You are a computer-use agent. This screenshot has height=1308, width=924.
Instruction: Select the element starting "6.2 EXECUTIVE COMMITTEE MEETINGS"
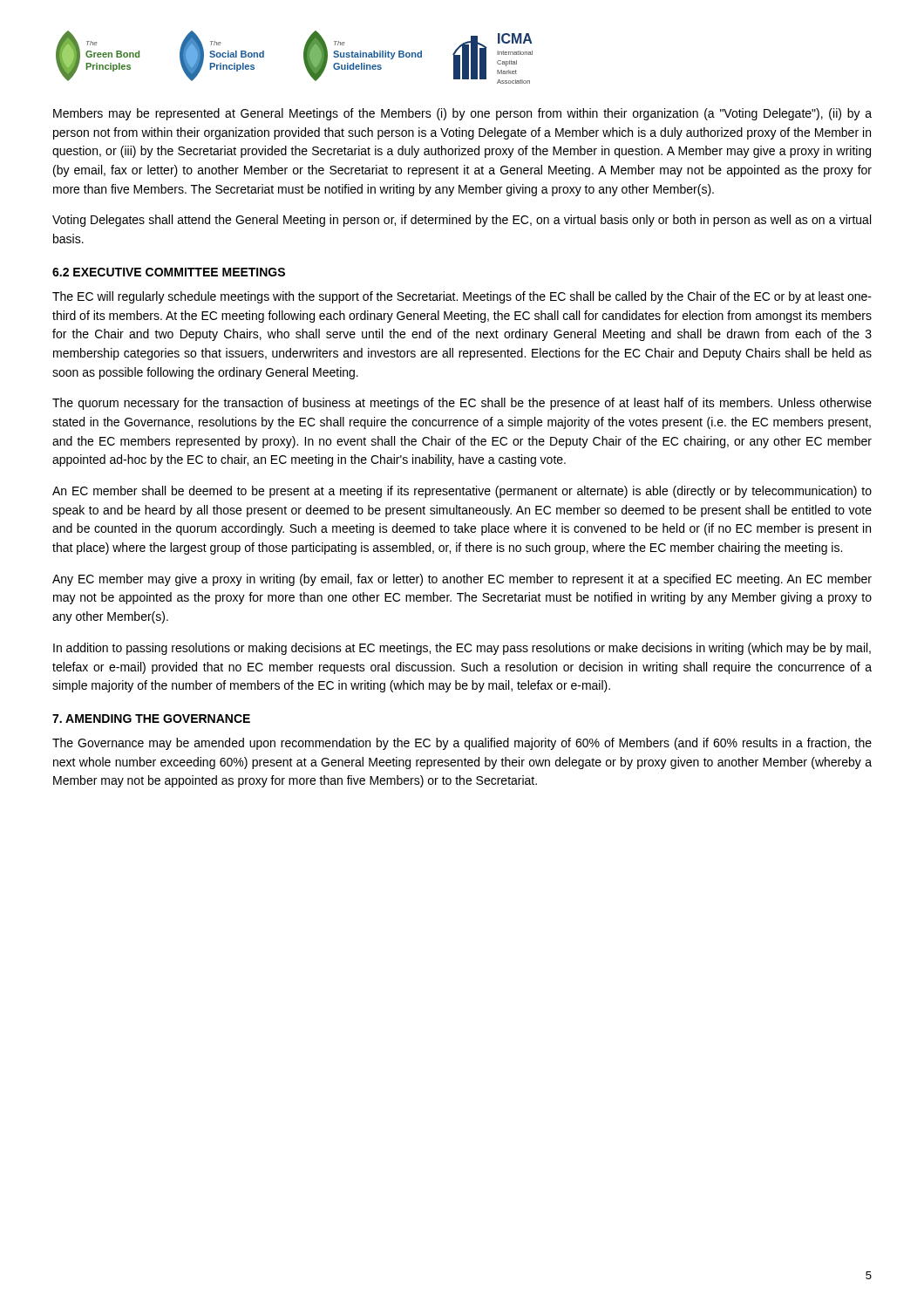coord(169,272)
